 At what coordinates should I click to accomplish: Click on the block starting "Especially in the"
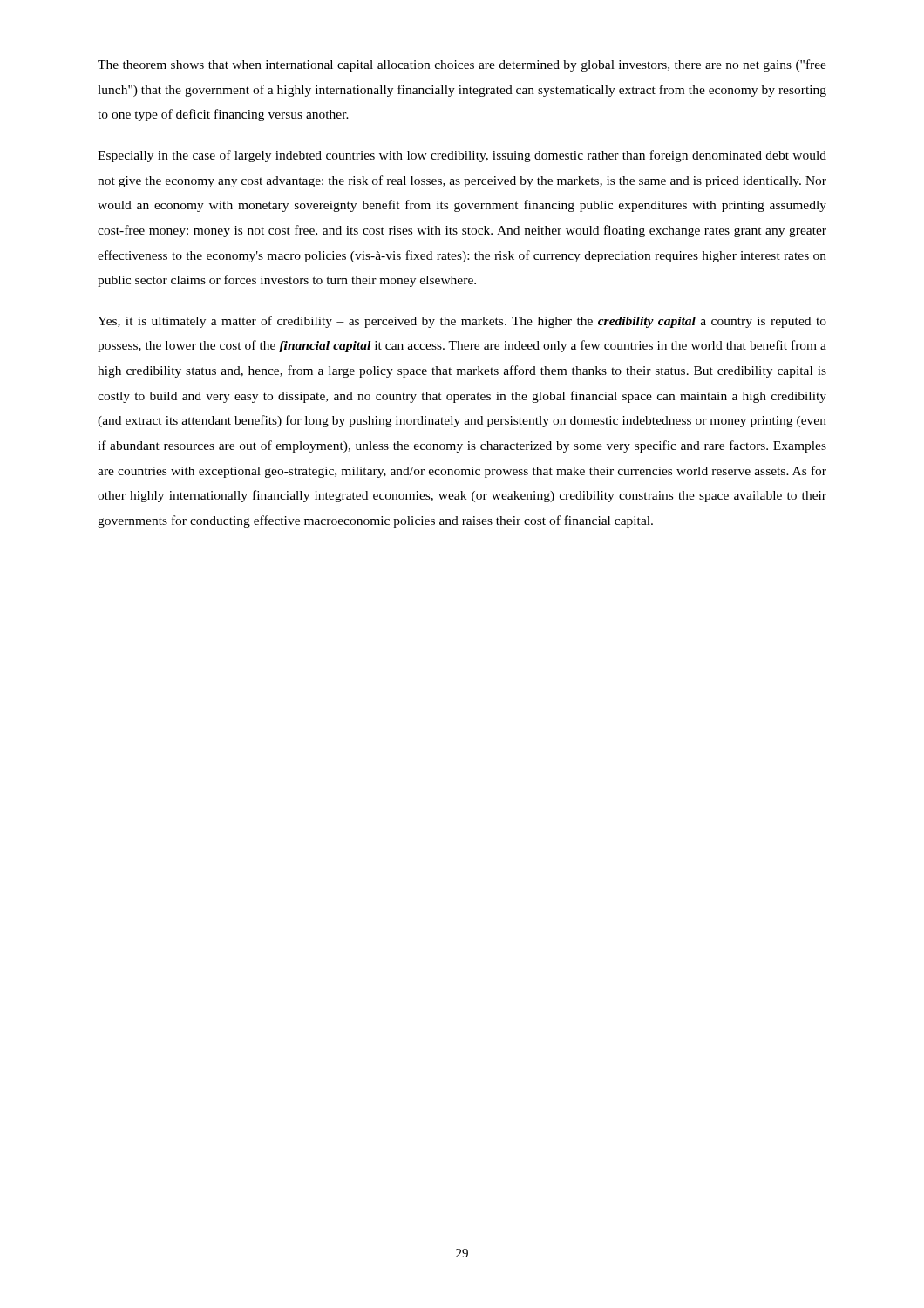coord(462,217)
